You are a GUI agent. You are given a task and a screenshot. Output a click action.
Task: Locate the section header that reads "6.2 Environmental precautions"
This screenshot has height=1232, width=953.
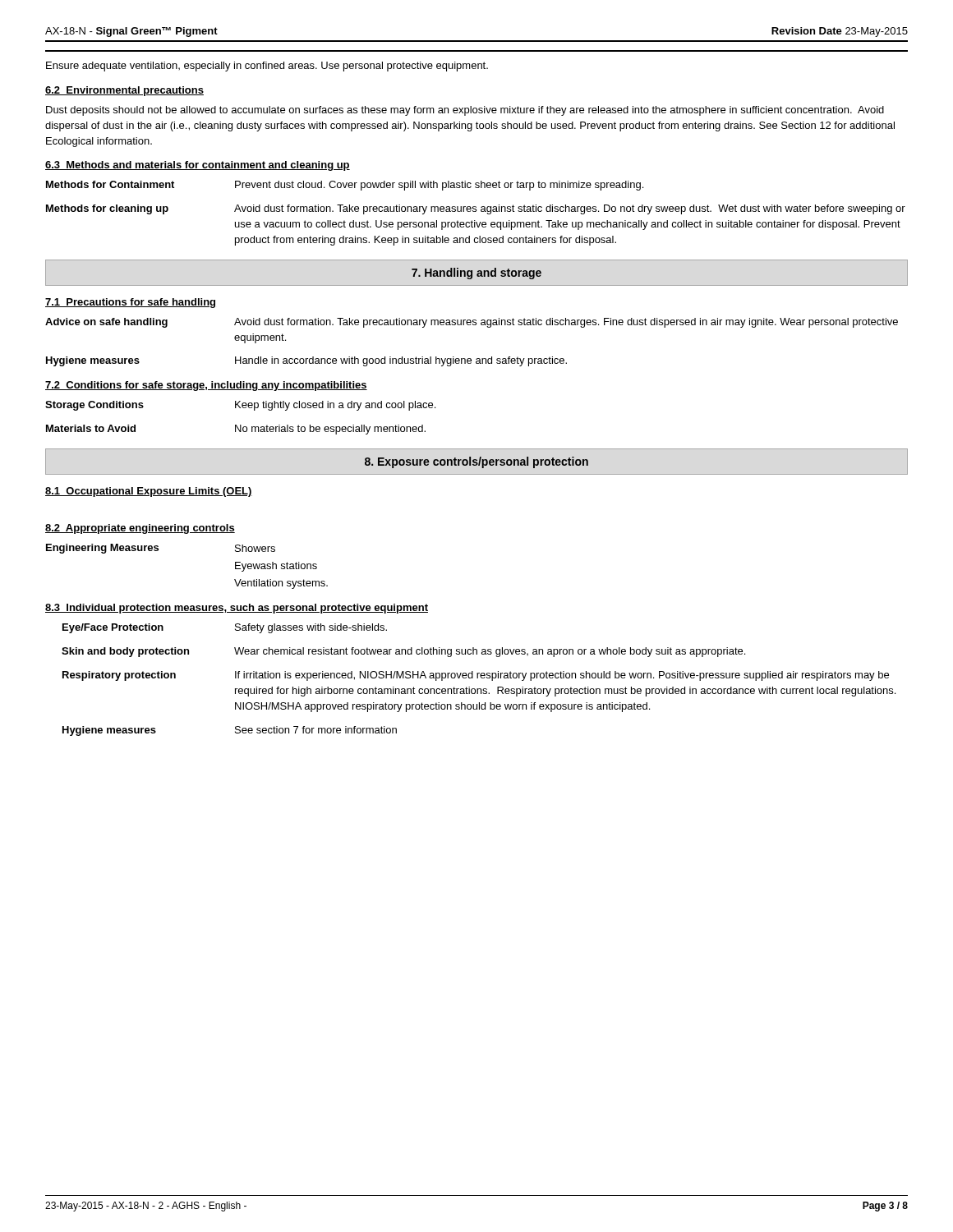(x=124, y=90)
